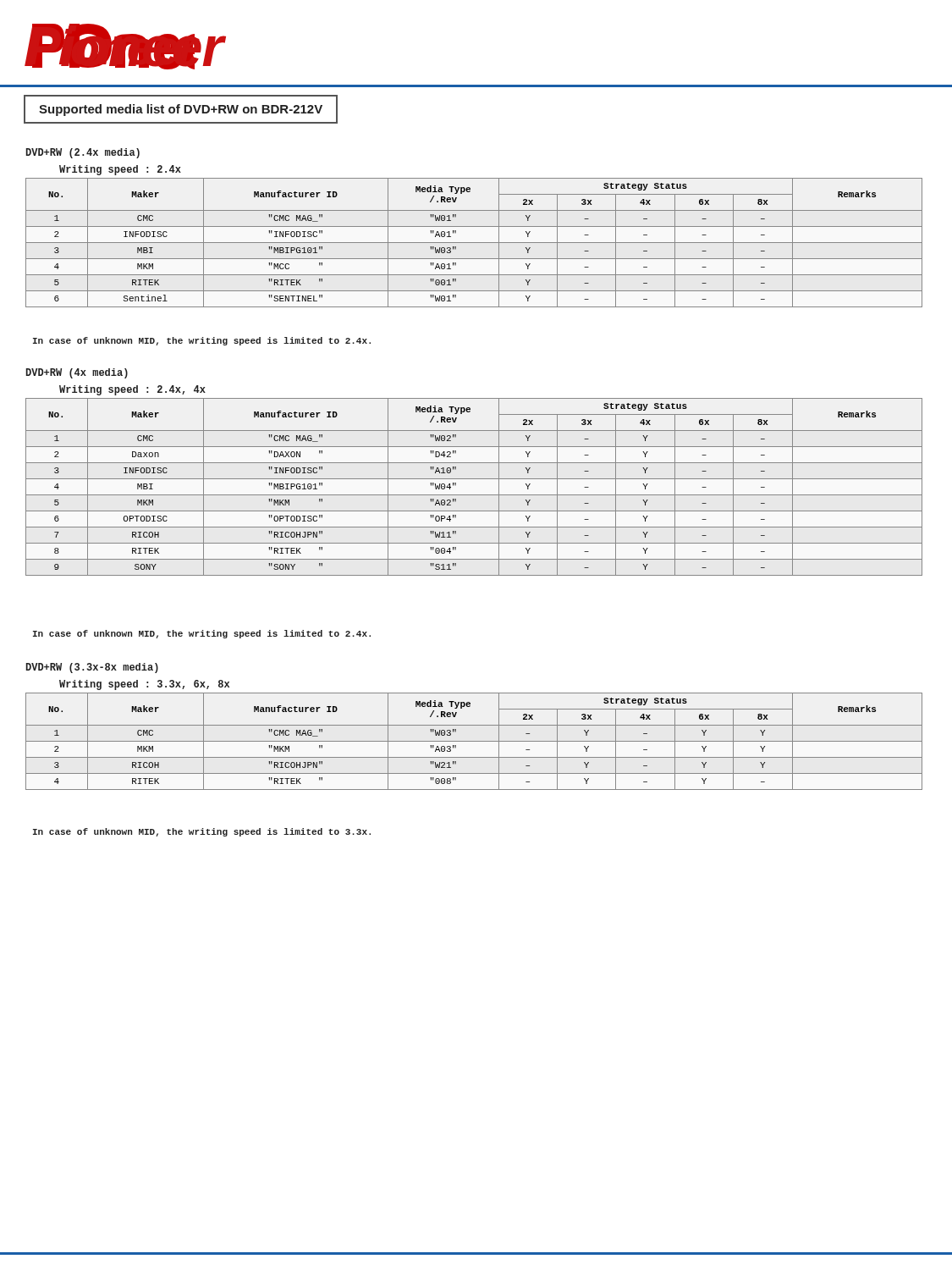Image resolution: width=952 pixels, height=1270 pixels.
Task: Click on the section header containing "DVD+RW (2.4x media)"
Action: click(x=83, y=153)
